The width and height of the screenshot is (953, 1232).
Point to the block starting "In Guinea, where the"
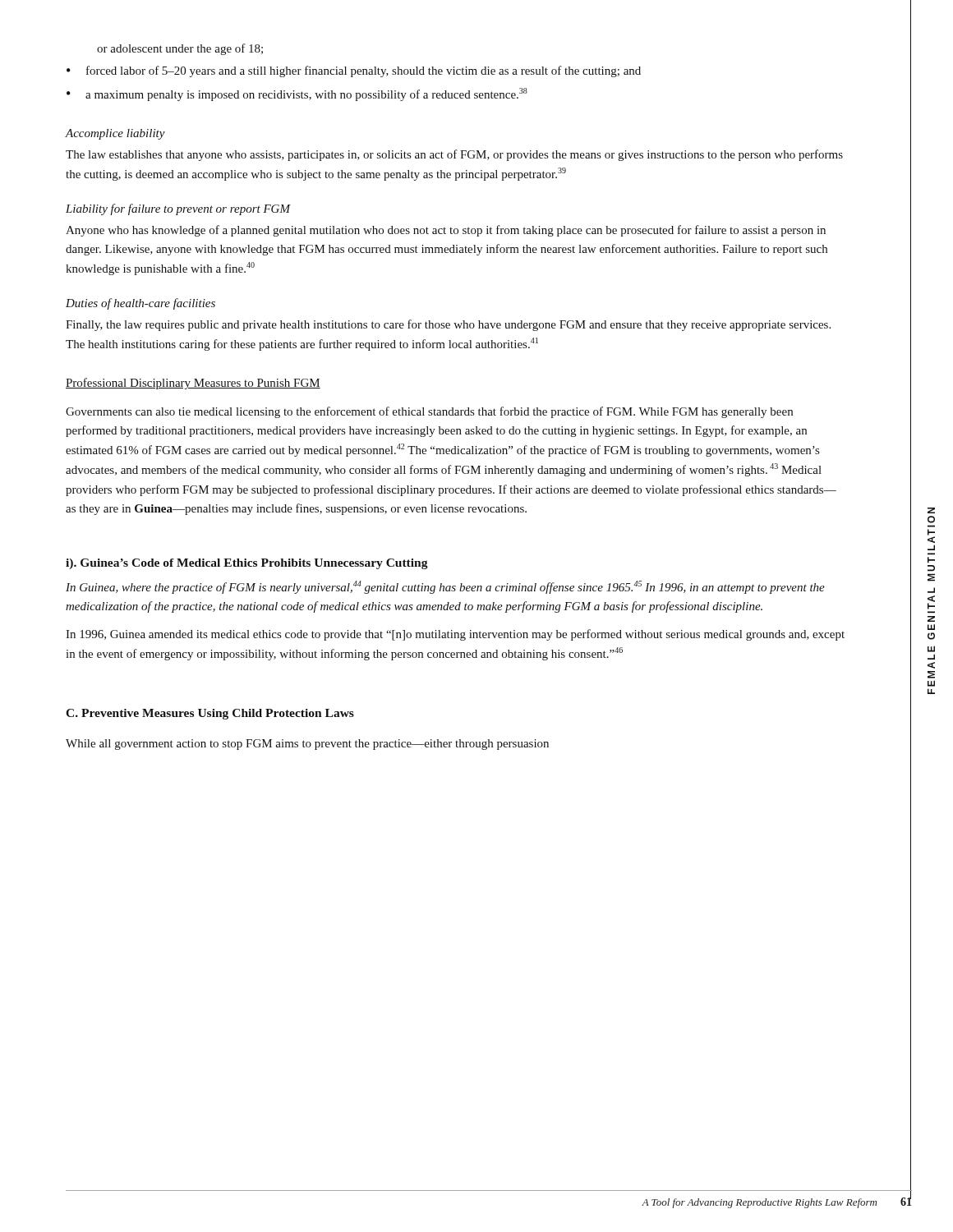(x=456, y=597)
